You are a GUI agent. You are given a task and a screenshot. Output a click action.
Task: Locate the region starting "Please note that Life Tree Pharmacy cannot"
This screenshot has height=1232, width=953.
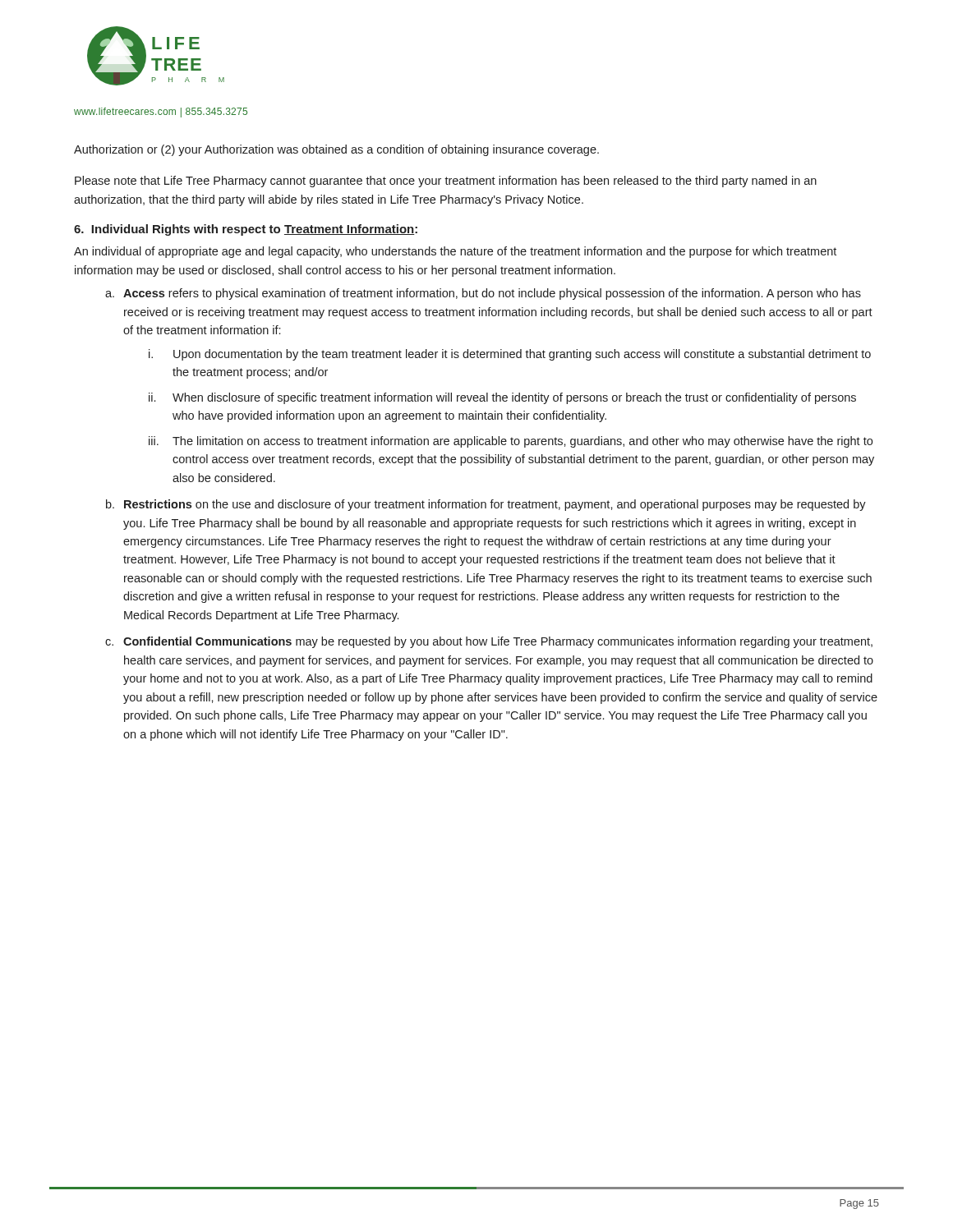pyautogui.click(x=445, y=190)
